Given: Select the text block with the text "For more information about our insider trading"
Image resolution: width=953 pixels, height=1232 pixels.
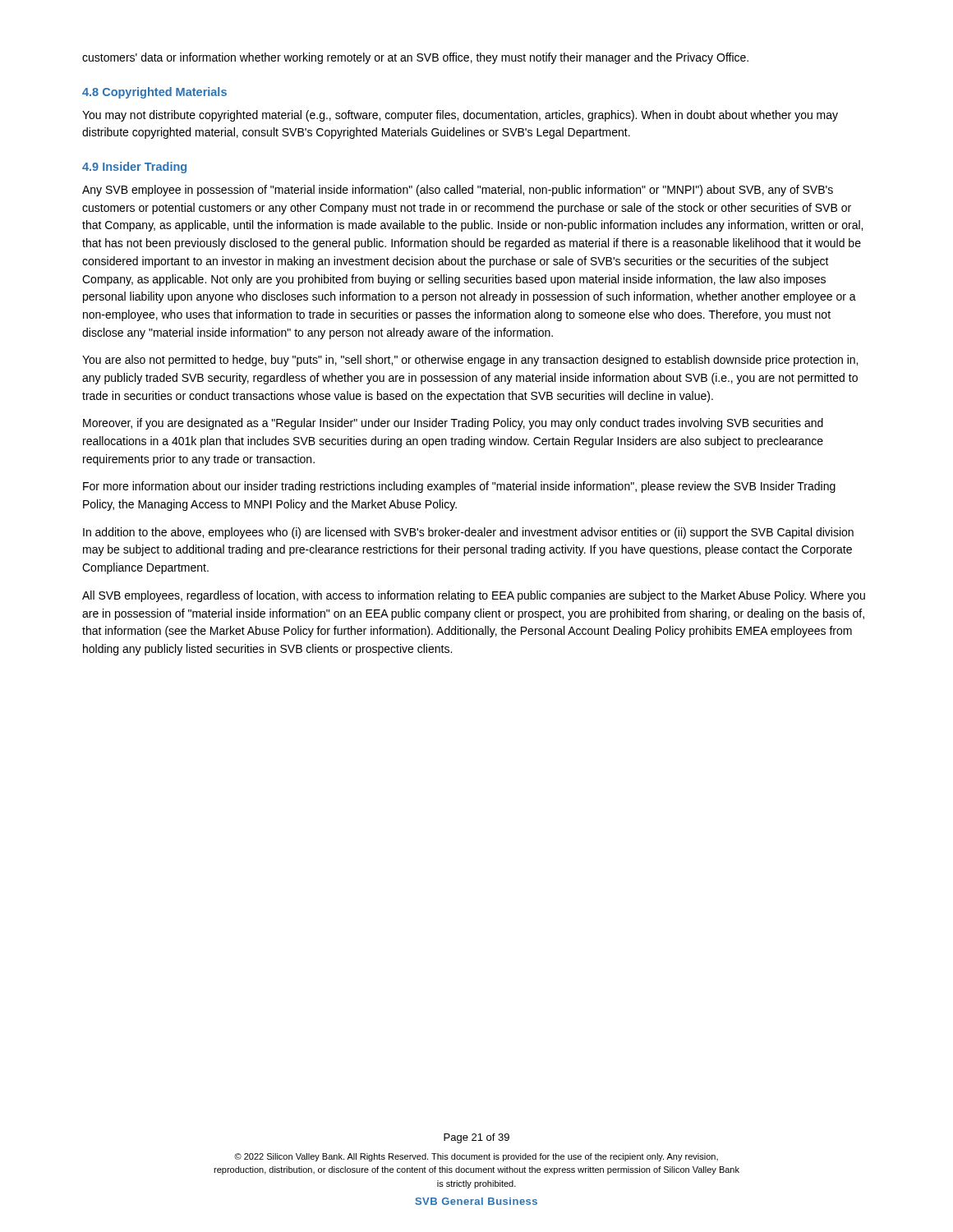Looking at the screenshot, I should click(x=459, y=495).
